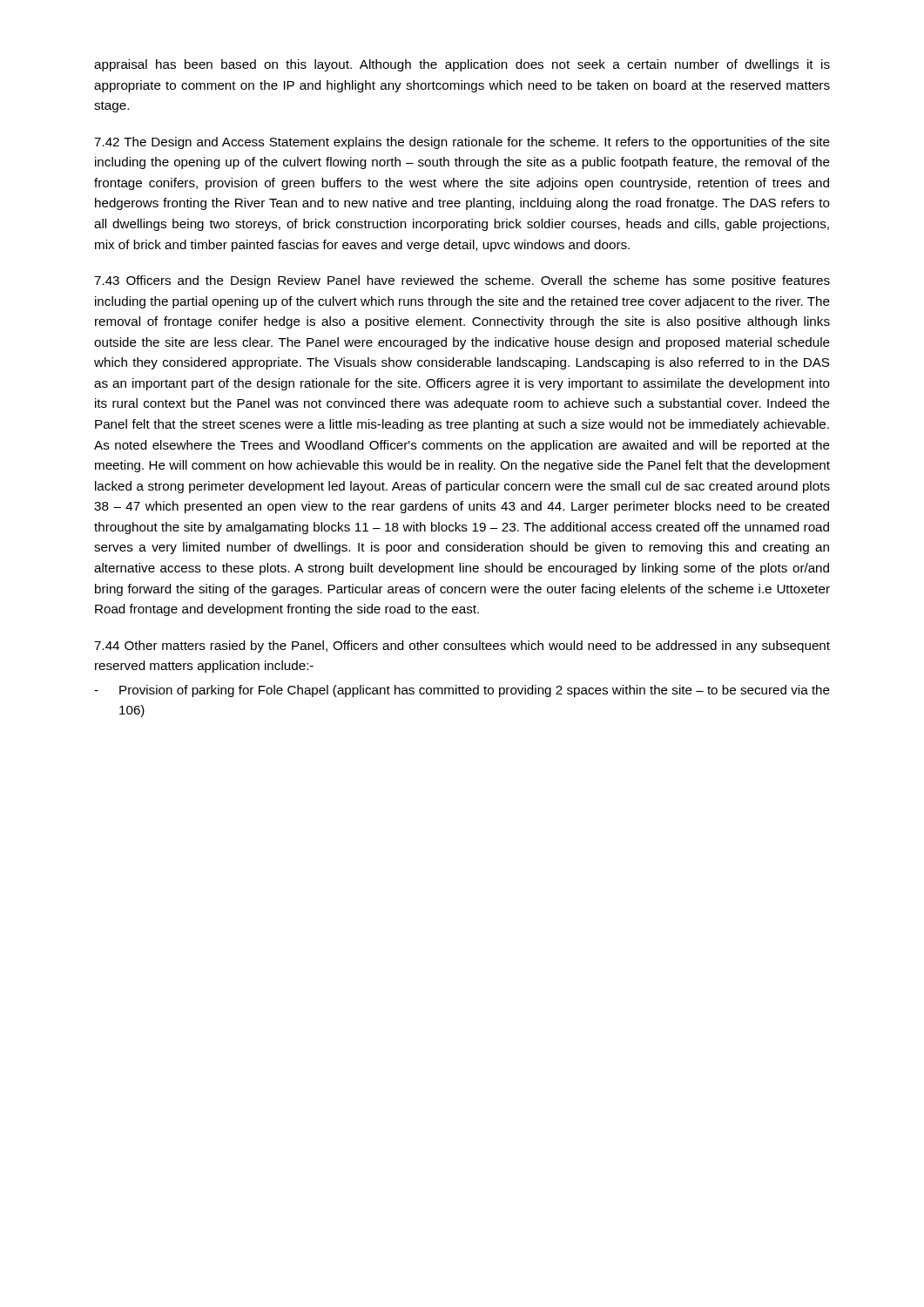Viewport: 924px width, 1307px height.
Task: Click on the region starting "42 The Design and Access"
Action: point(462,193)
